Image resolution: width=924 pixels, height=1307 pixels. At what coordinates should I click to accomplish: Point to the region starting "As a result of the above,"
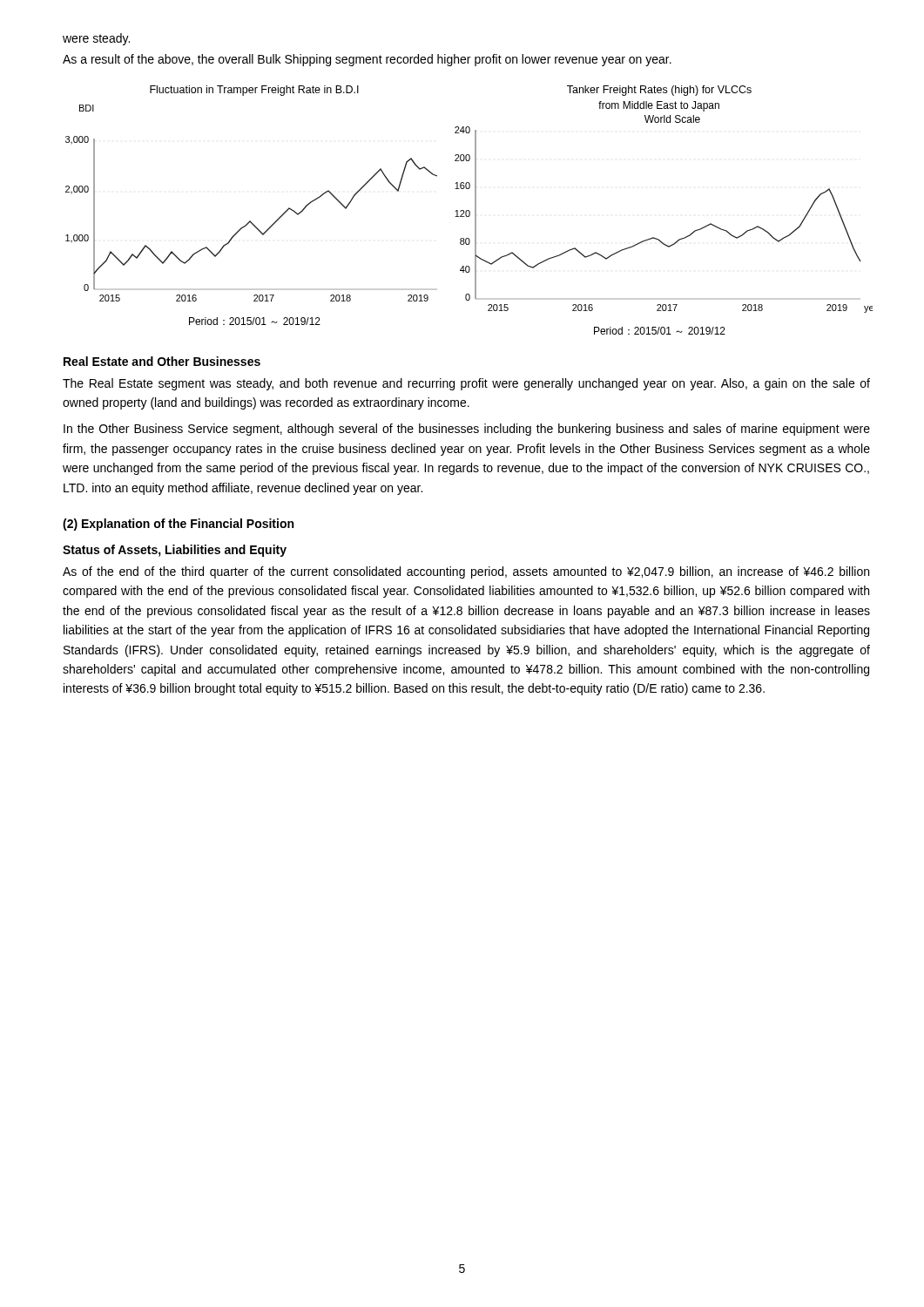click(x=367, y=59)
